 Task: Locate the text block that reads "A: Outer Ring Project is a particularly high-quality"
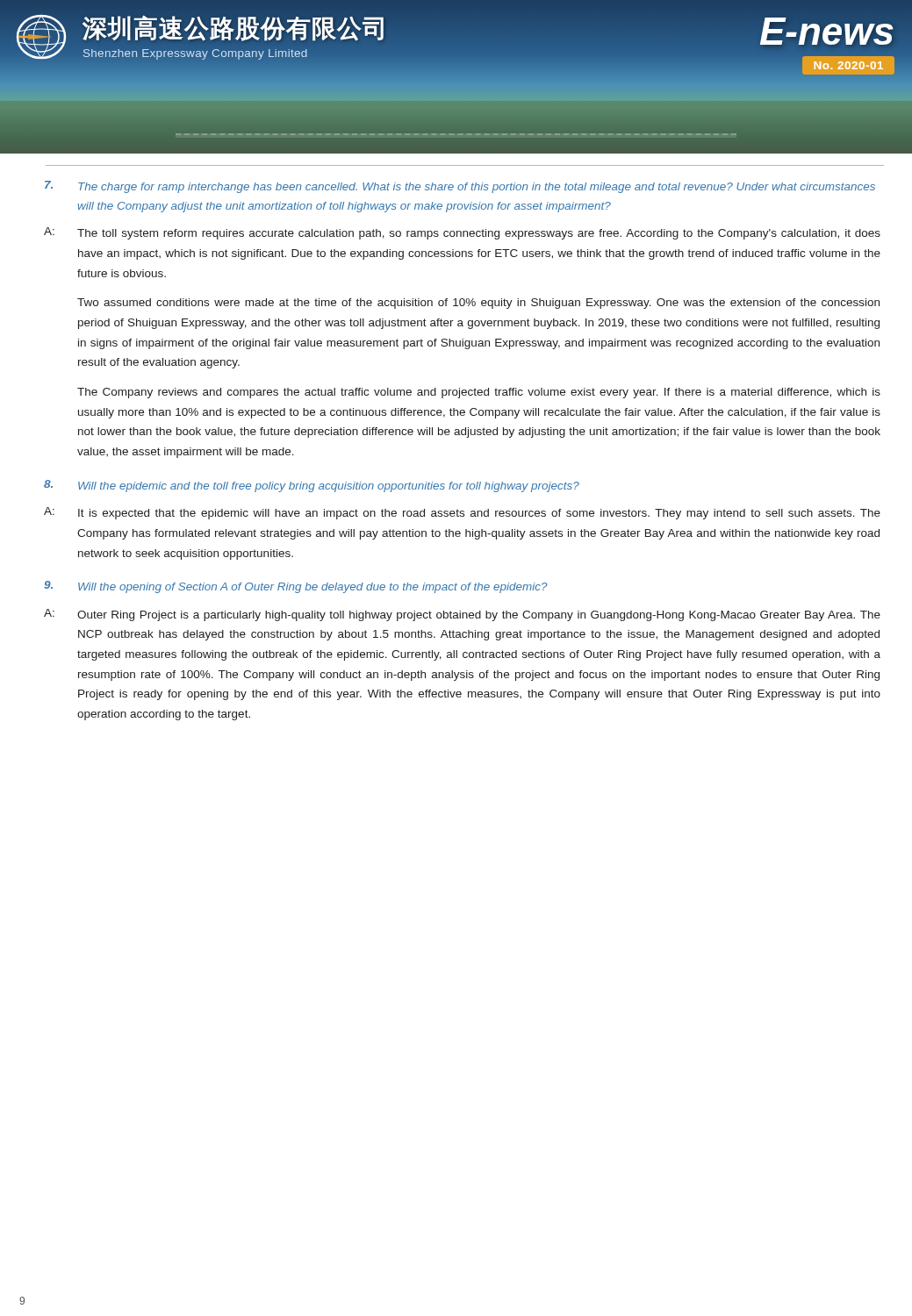462,665
